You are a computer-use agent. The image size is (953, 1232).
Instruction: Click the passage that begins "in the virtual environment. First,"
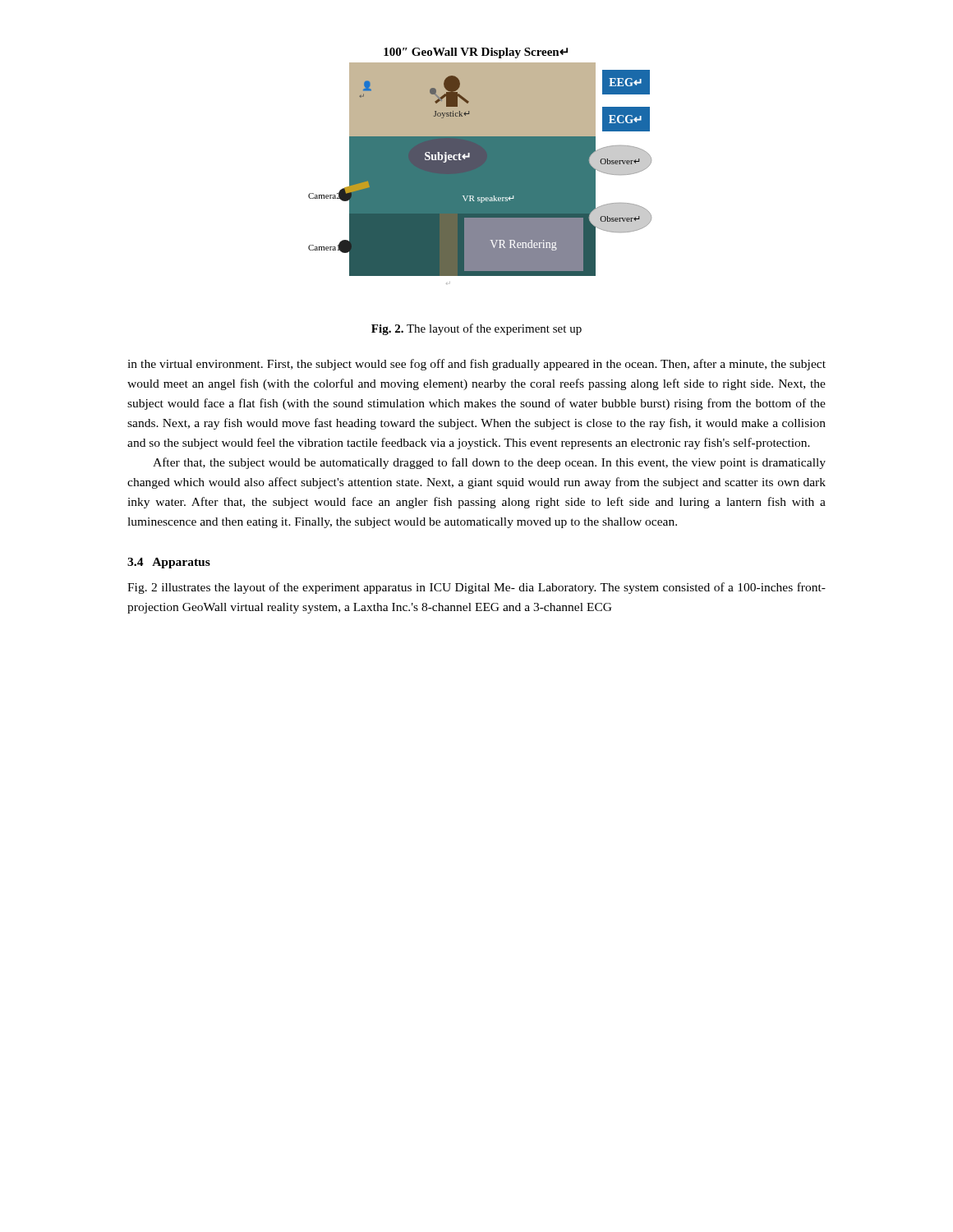pos(476,443)
